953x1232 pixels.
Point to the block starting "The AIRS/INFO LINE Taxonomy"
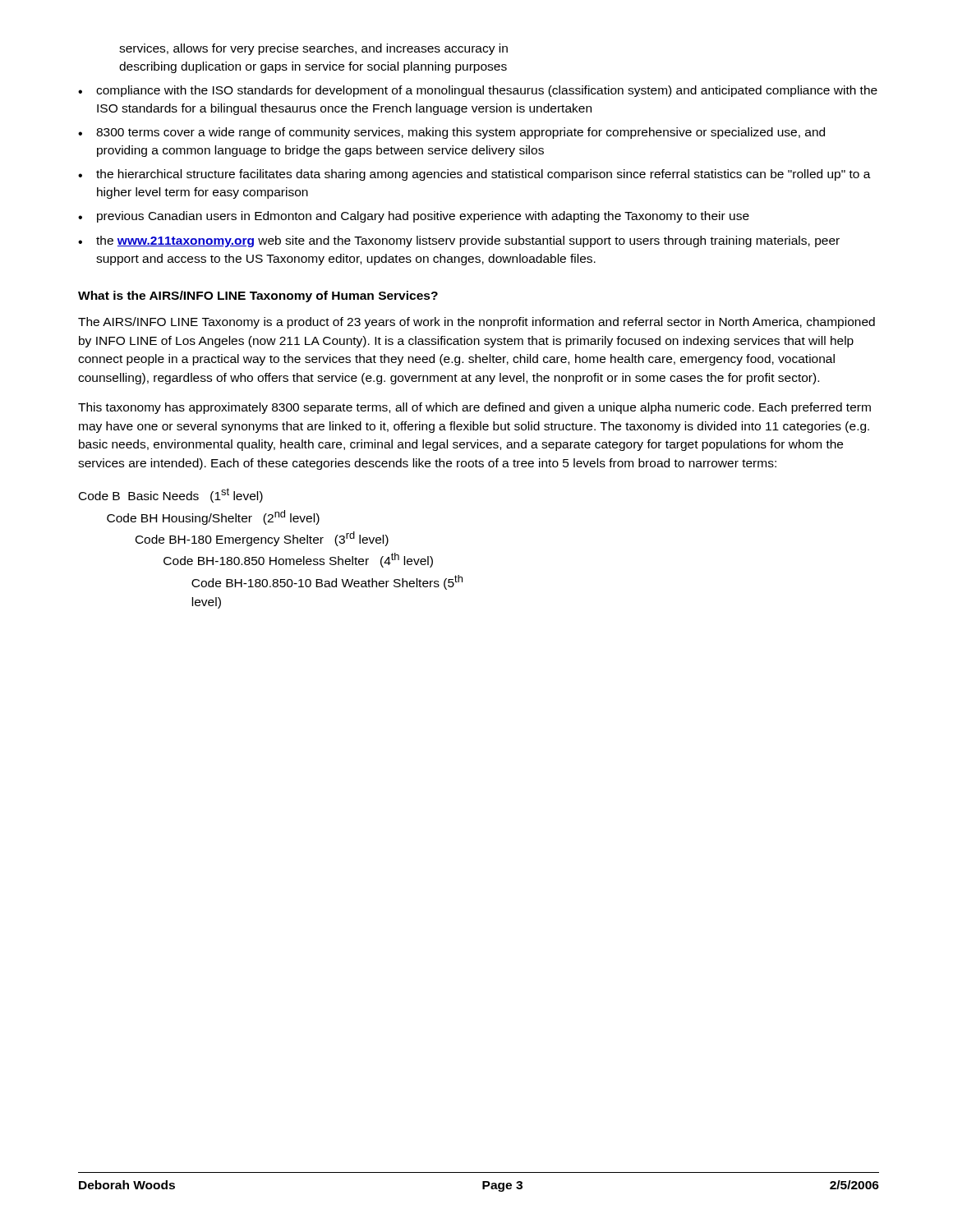477,350
